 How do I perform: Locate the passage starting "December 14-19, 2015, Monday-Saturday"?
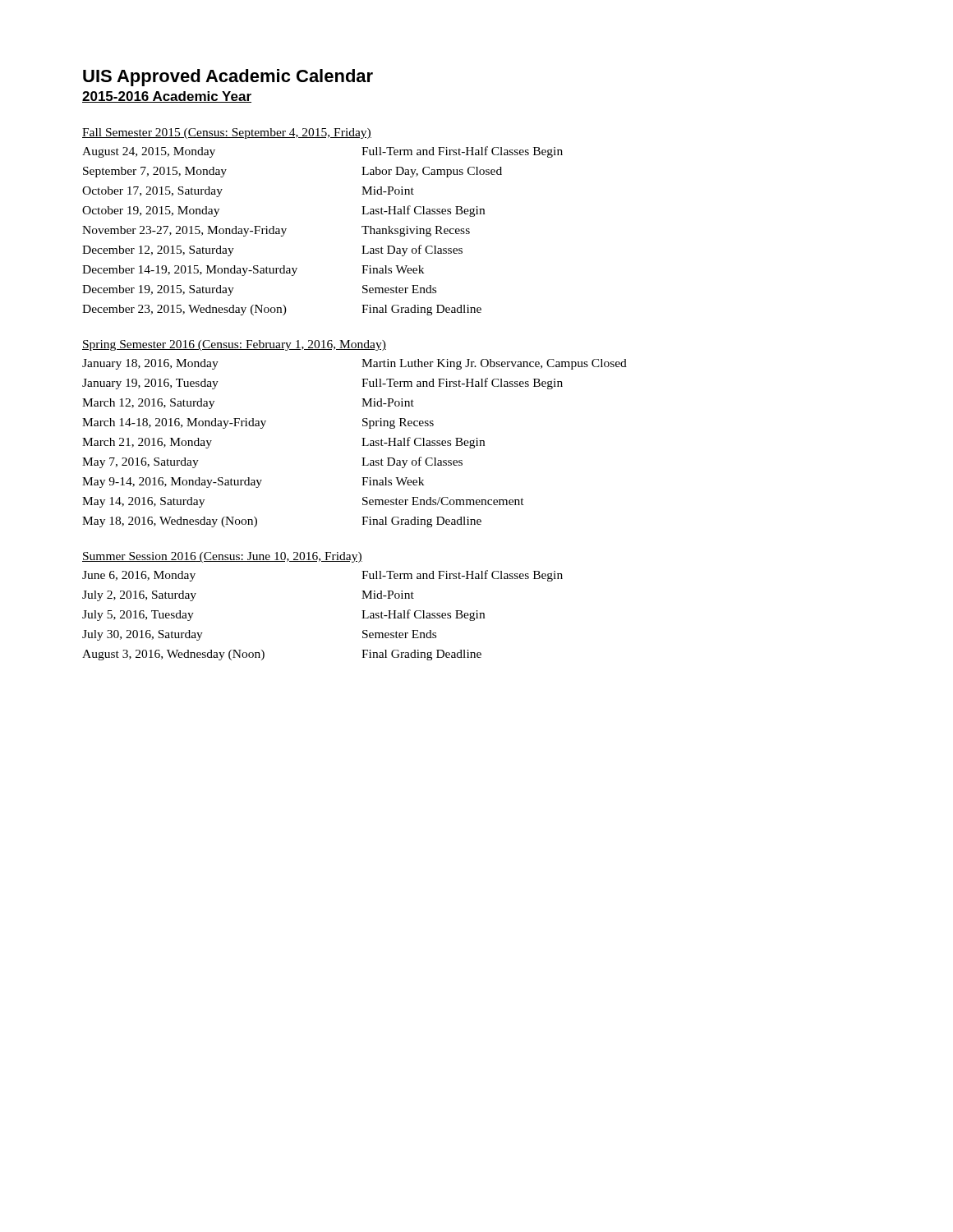253,269
